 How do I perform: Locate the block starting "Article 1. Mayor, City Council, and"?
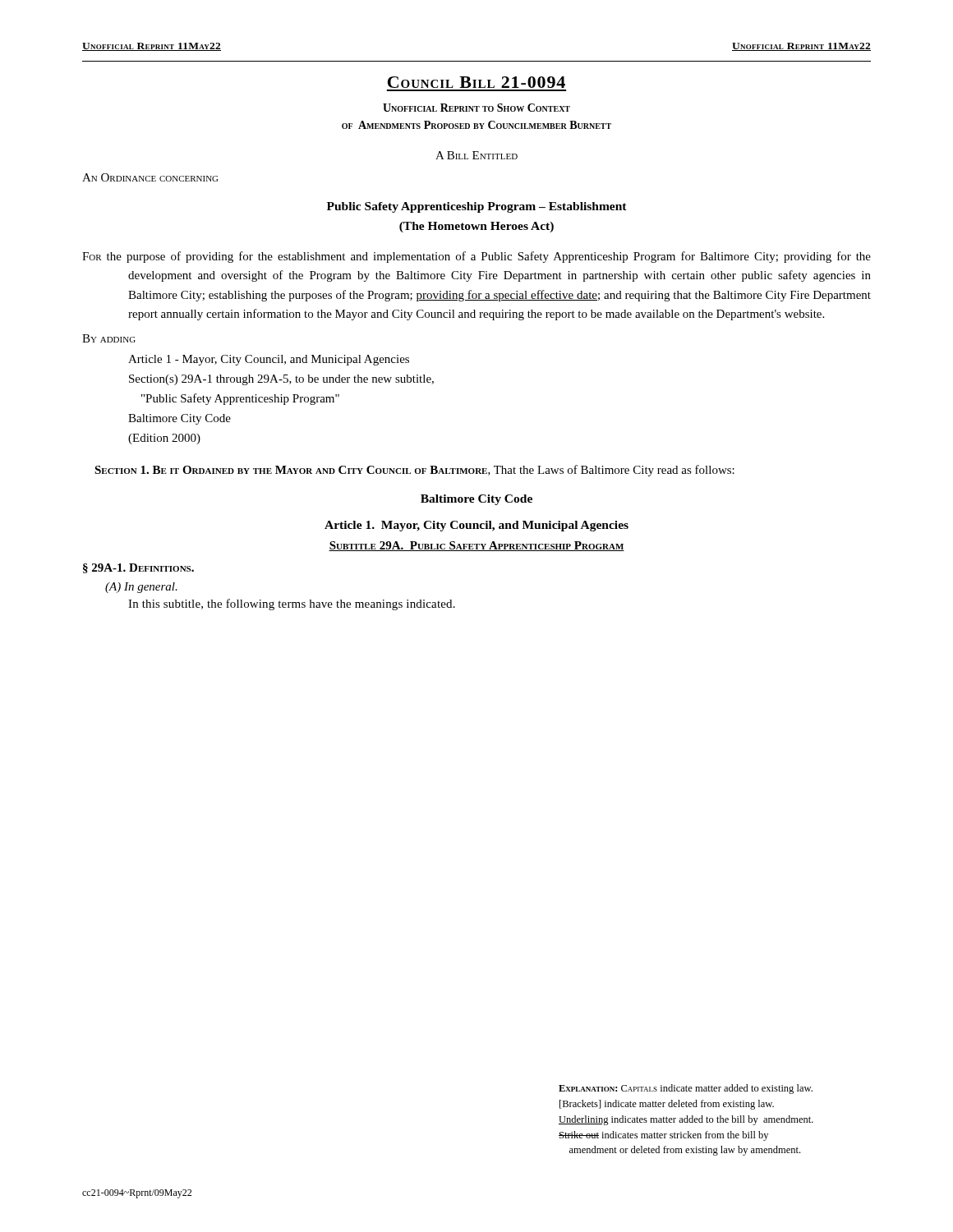coord(476,525)
